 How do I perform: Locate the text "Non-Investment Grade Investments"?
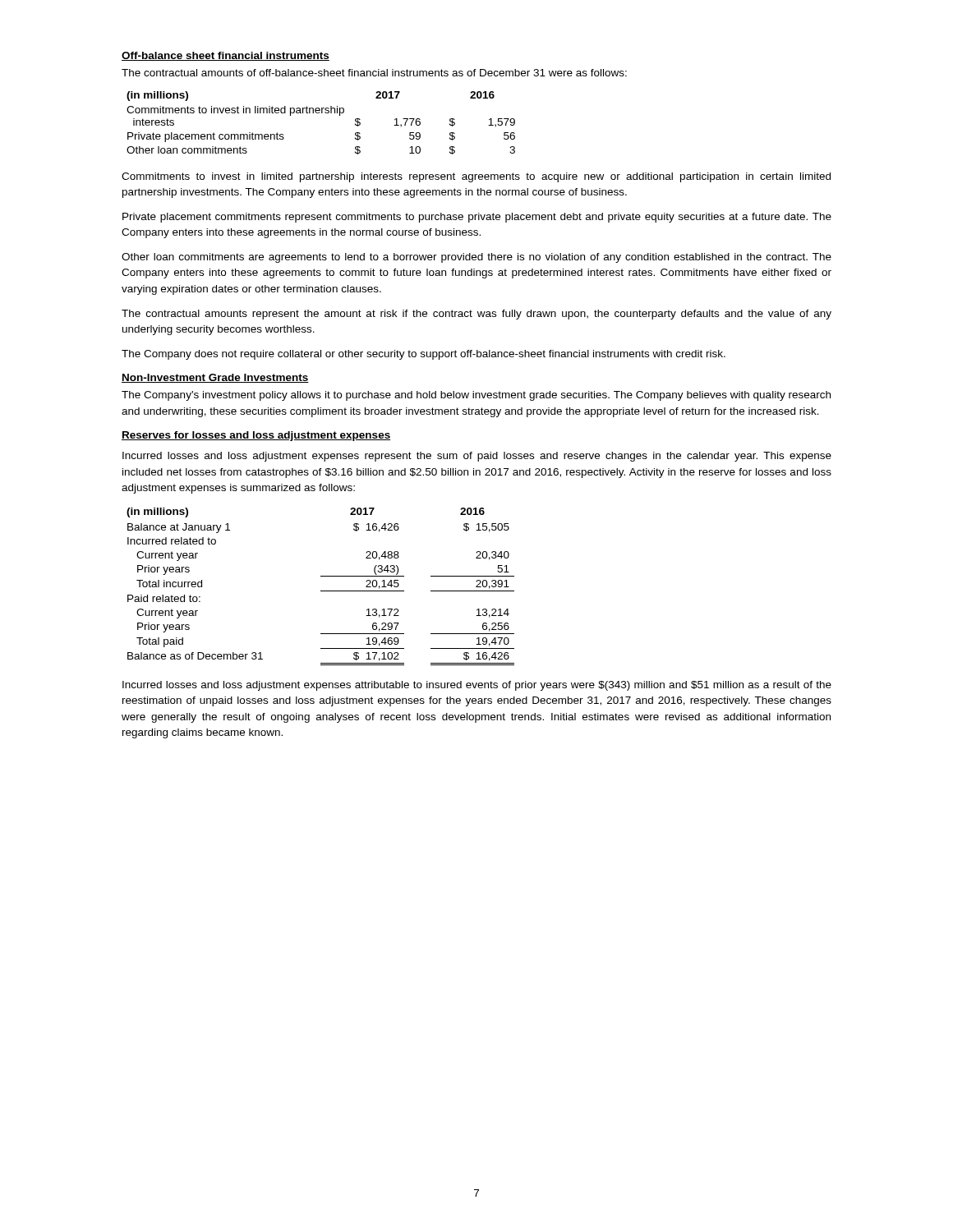(x=215, y=378)
